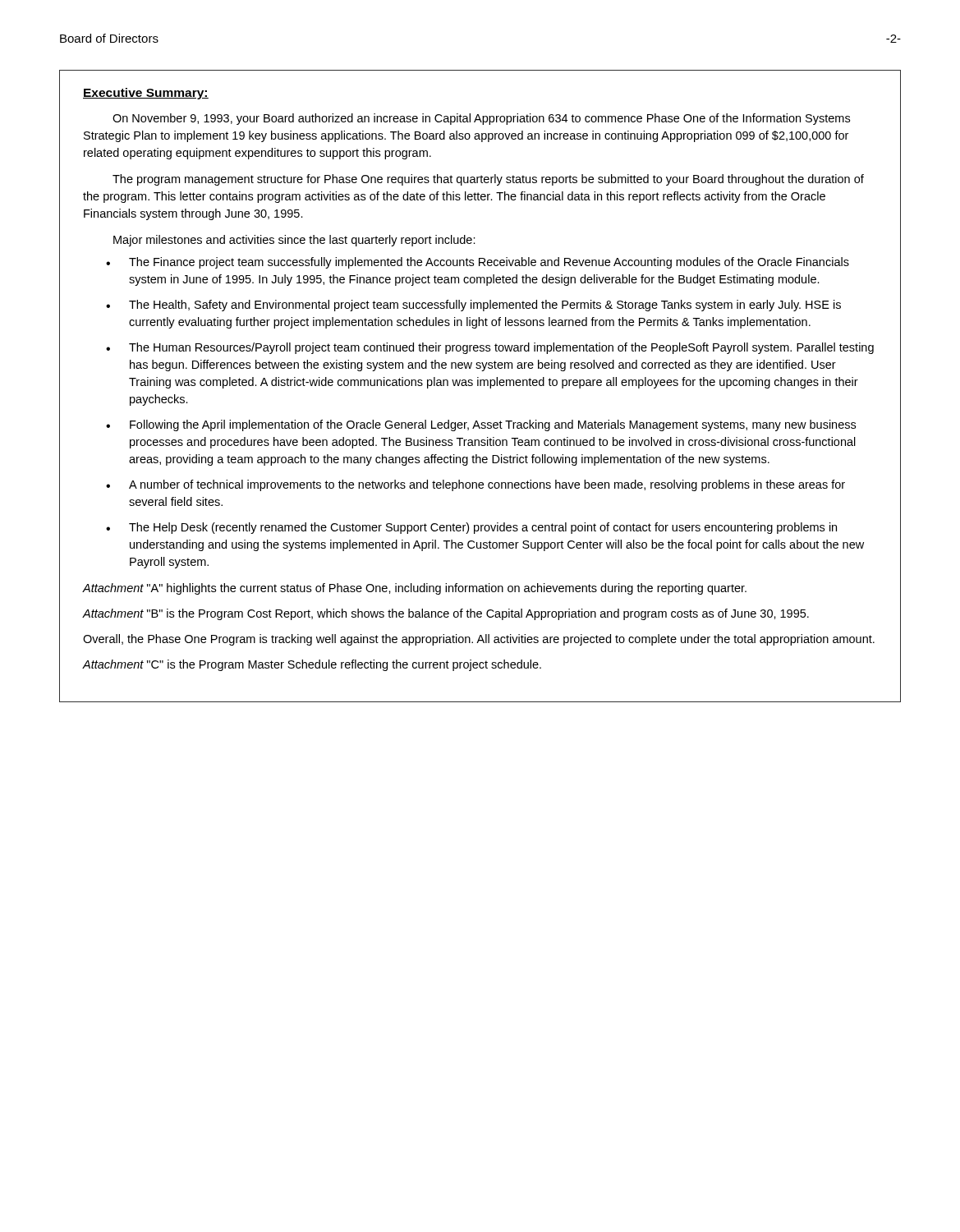This screenshot has height=1232, width=960.
Task: Locate the text starting "Attachment "C" is the"
Action: [313, 665]
